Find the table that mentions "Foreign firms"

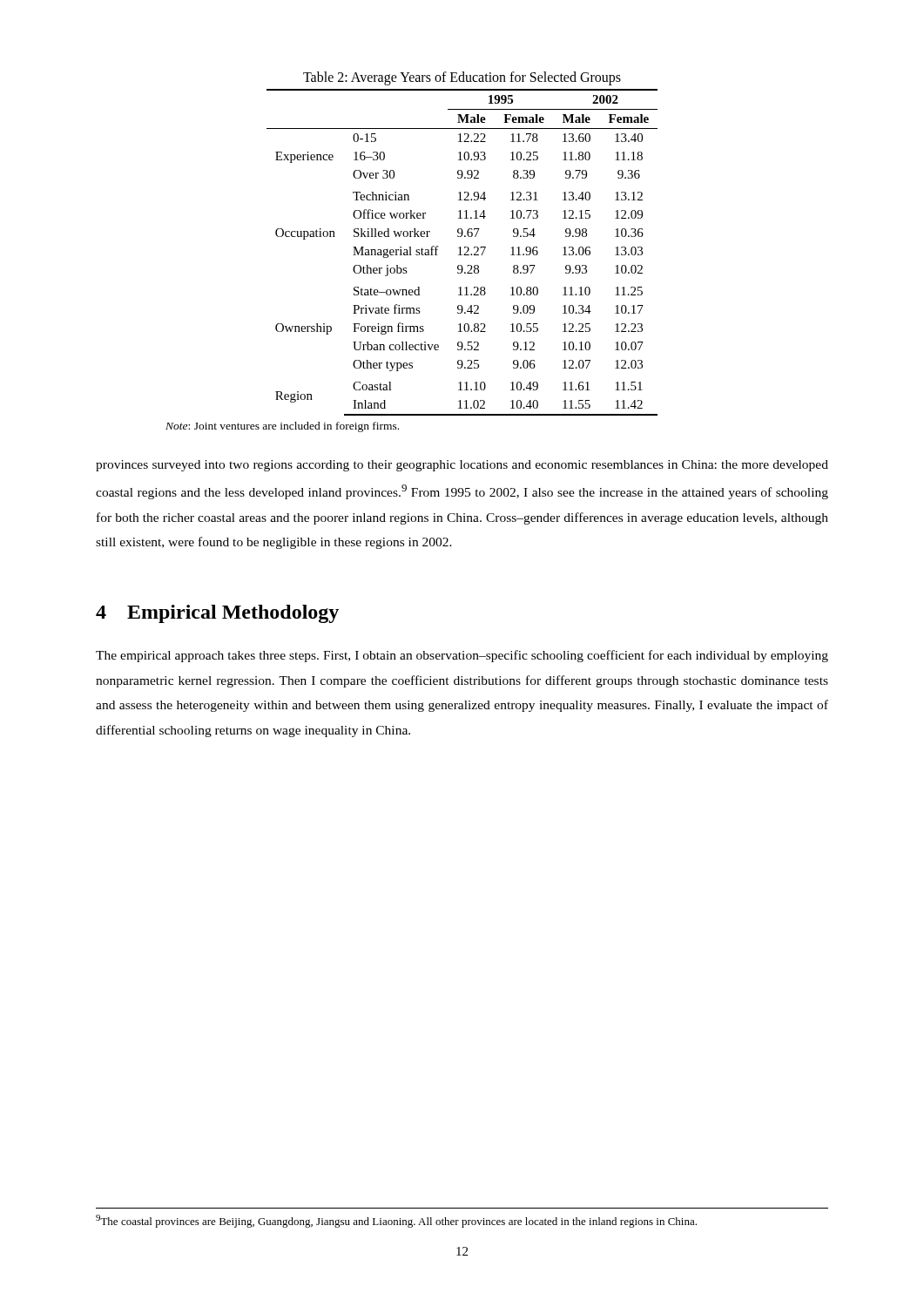462,252
